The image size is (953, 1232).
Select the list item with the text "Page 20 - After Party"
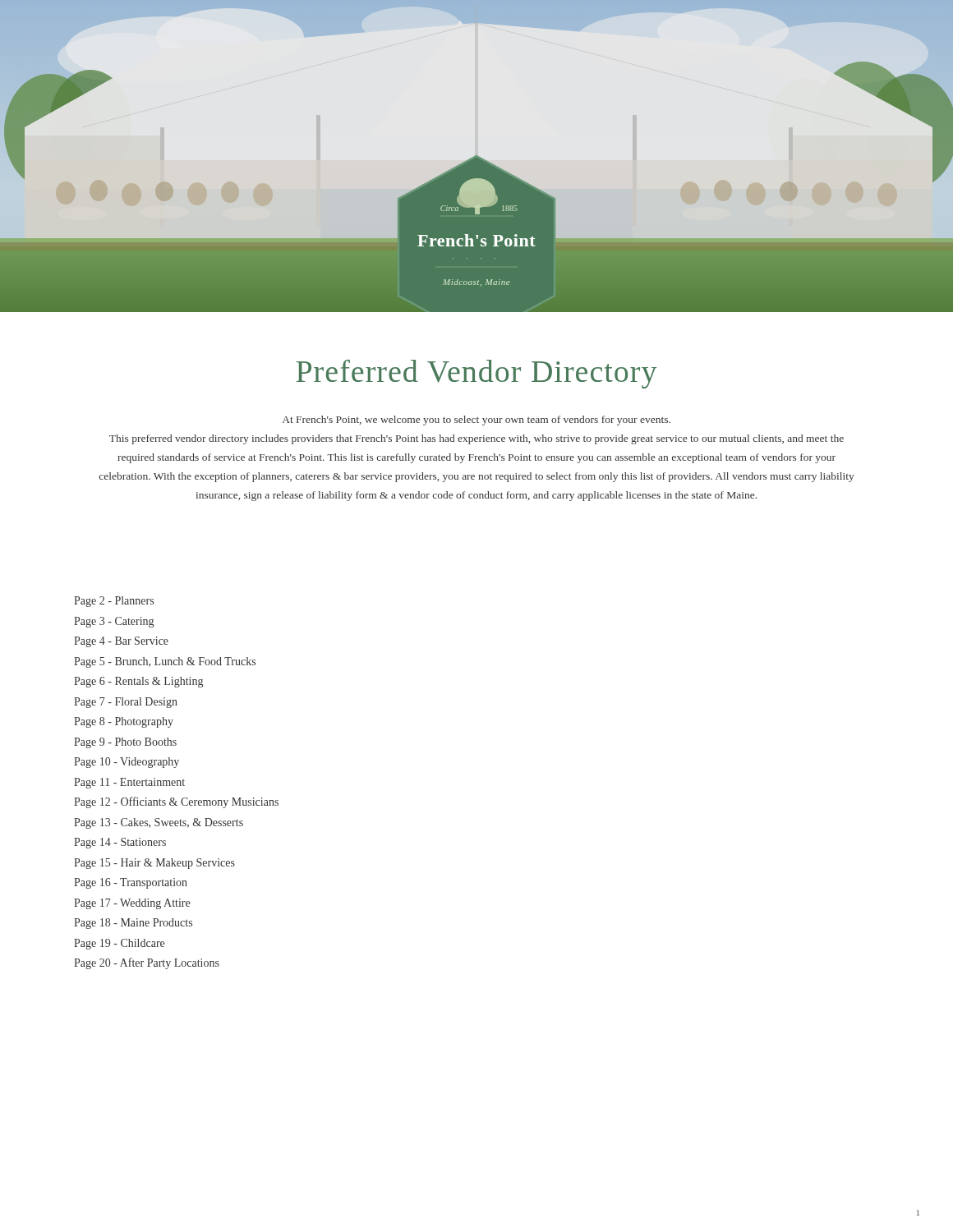point(147,963)
